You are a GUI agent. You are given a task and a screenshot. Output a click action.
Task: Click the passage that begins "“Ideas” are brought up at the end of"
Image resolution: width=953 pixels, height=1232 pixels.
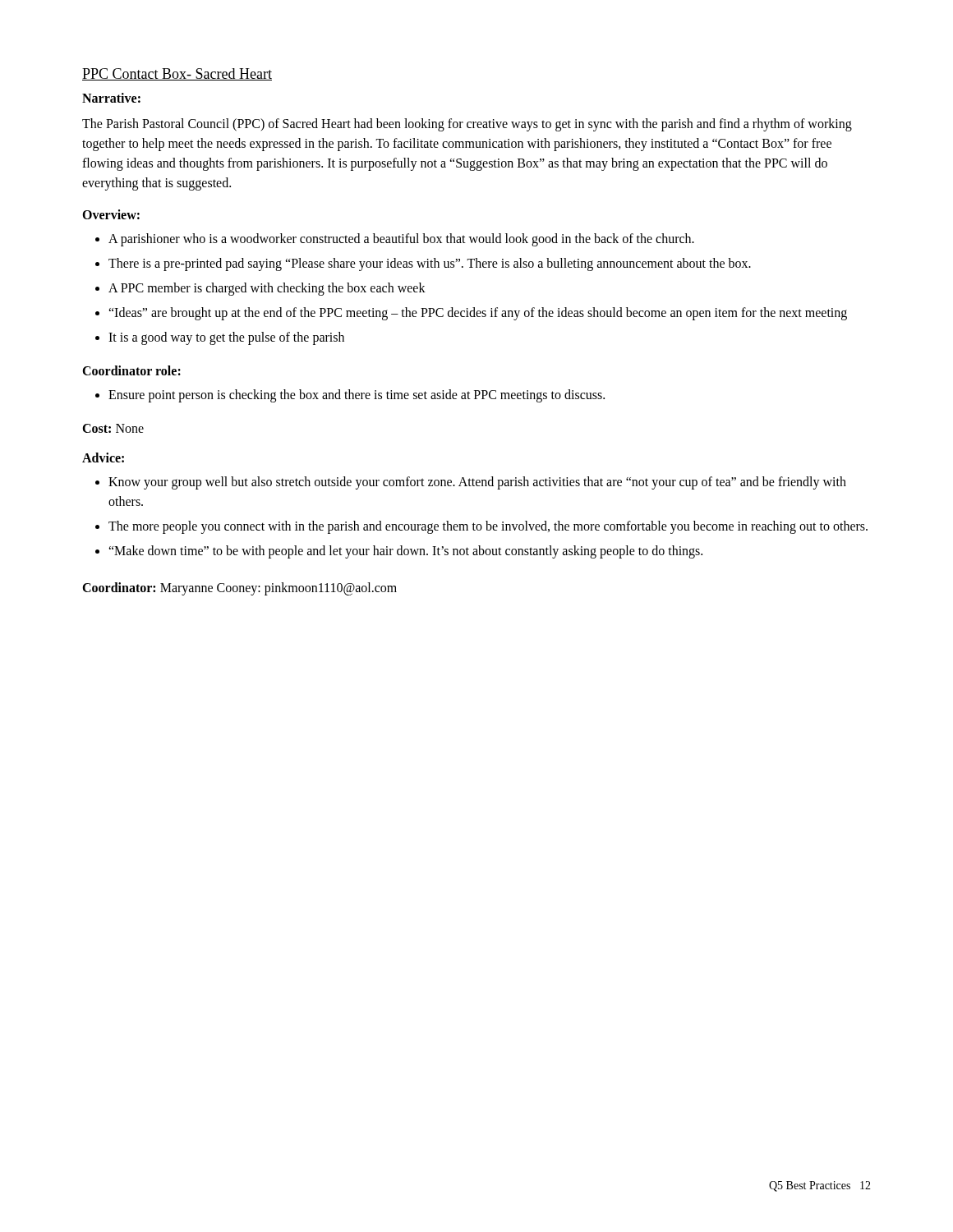478,312
